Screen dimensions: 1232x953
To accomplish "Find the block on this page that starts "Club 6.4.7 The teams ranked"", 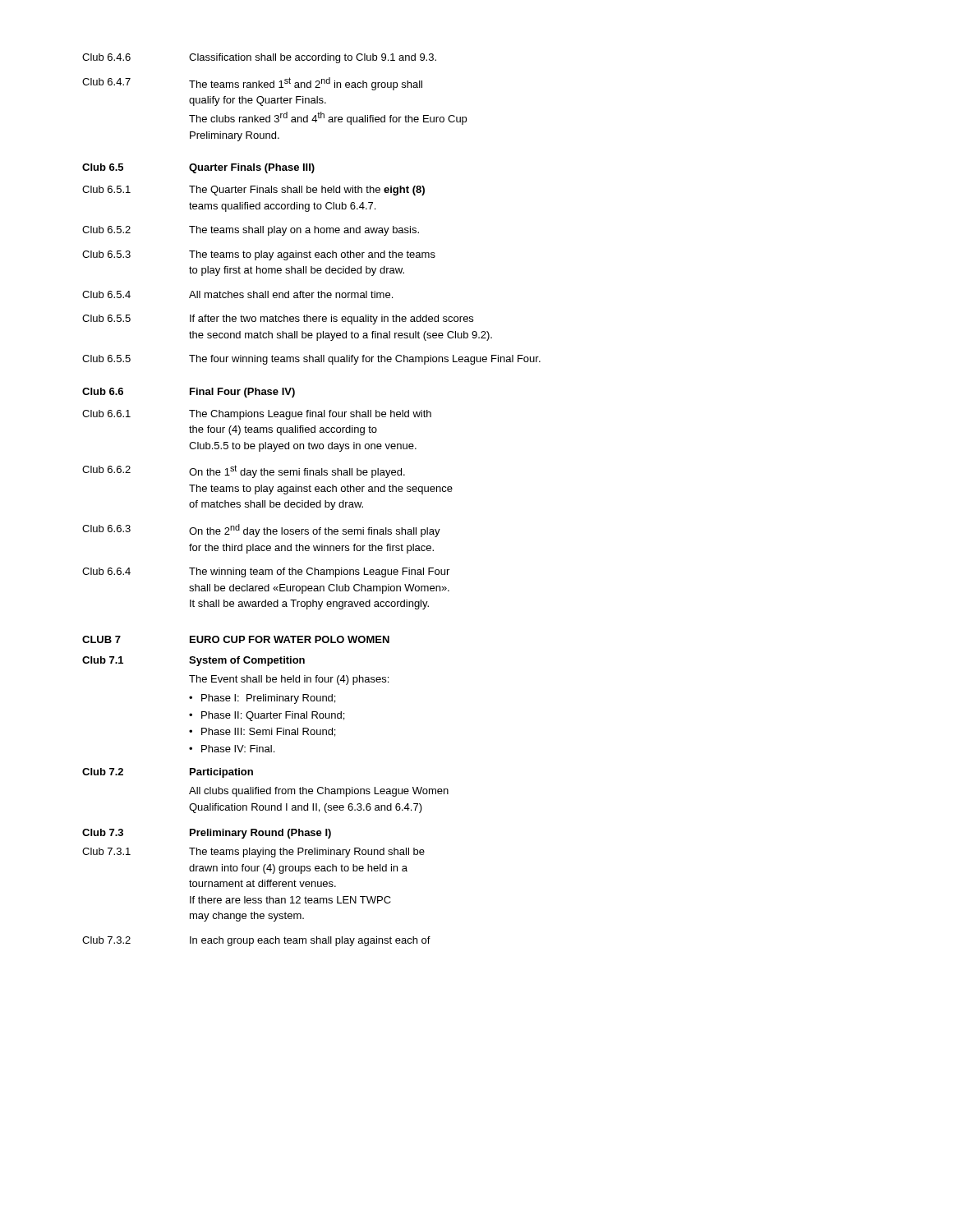I will pos(252,84).
